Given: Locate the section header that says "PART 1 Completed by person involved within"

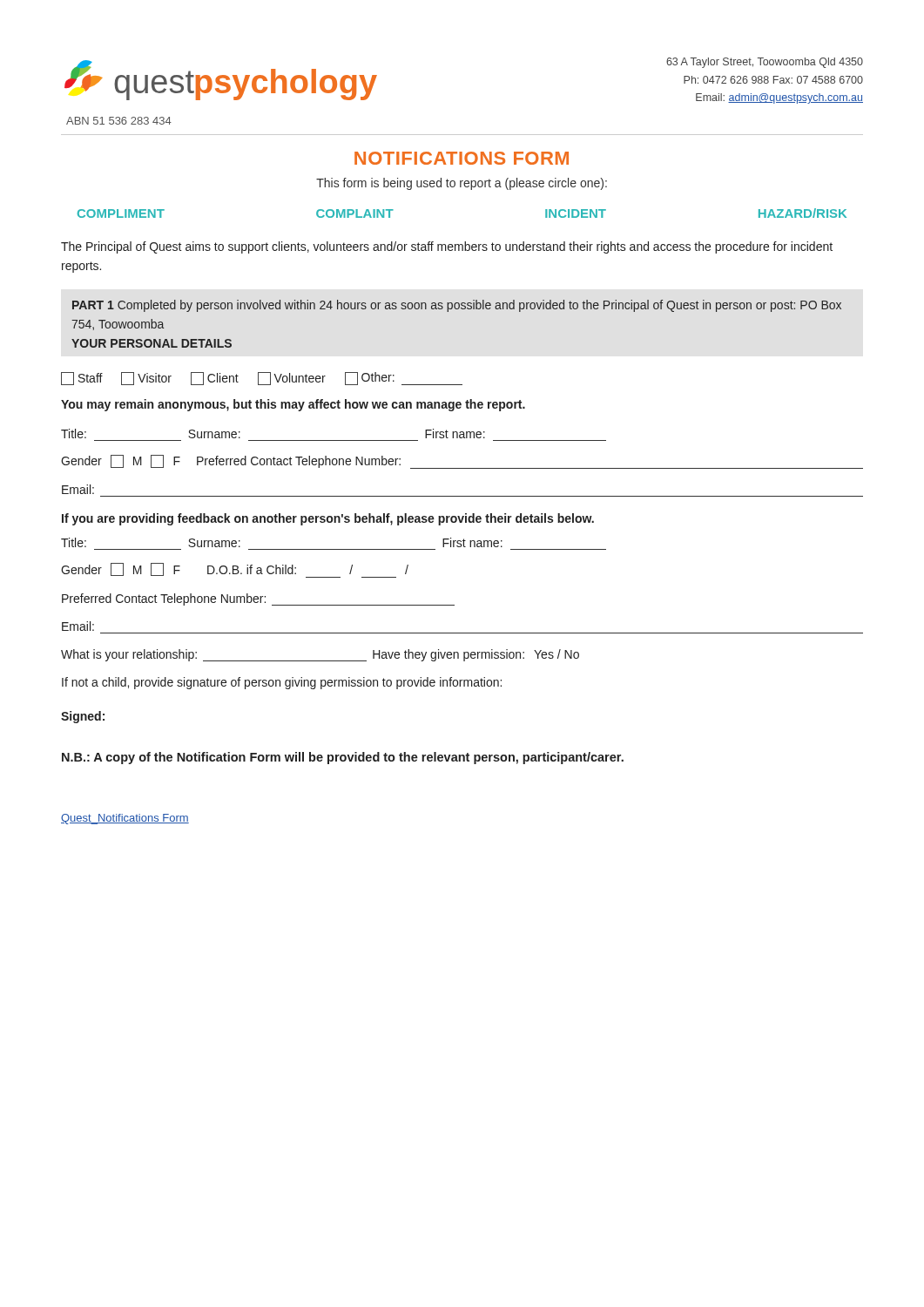Looking at the screenshot, I should pos(457,306).
